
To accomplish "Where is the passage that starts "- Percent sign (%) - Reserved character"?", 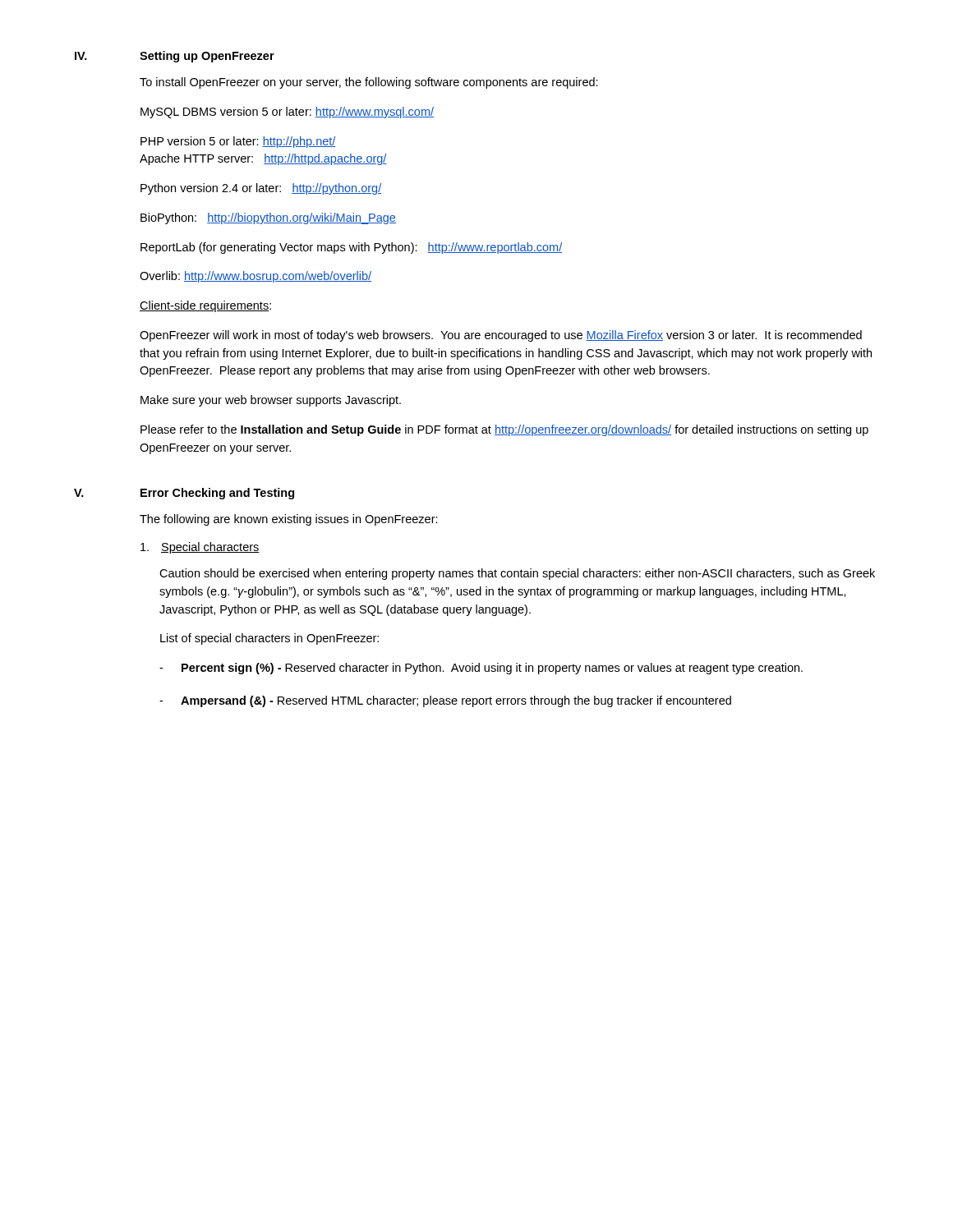I will [519, 668].
